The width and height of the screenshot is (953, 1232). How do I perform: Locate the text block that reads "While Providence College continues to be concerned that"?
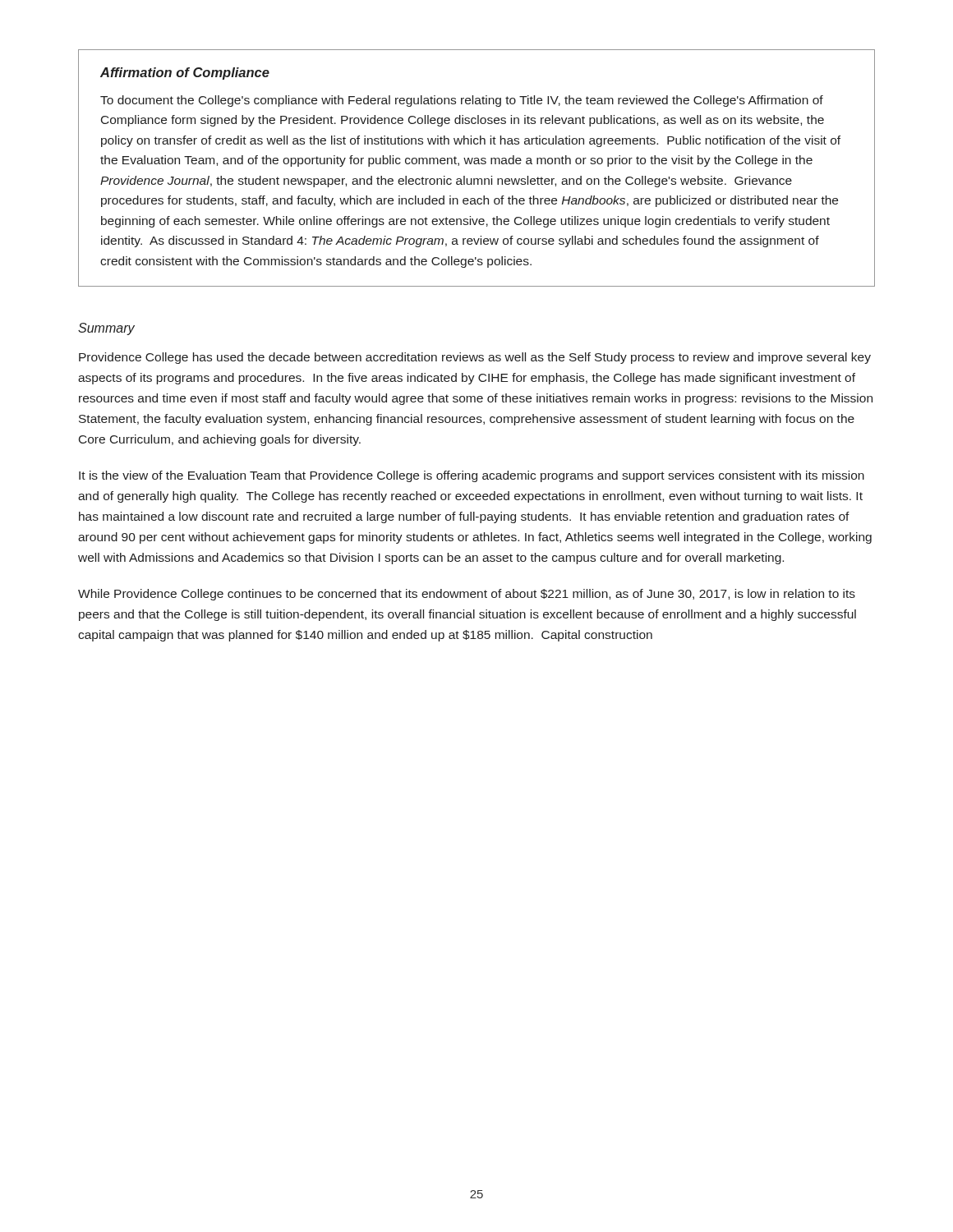467,614
